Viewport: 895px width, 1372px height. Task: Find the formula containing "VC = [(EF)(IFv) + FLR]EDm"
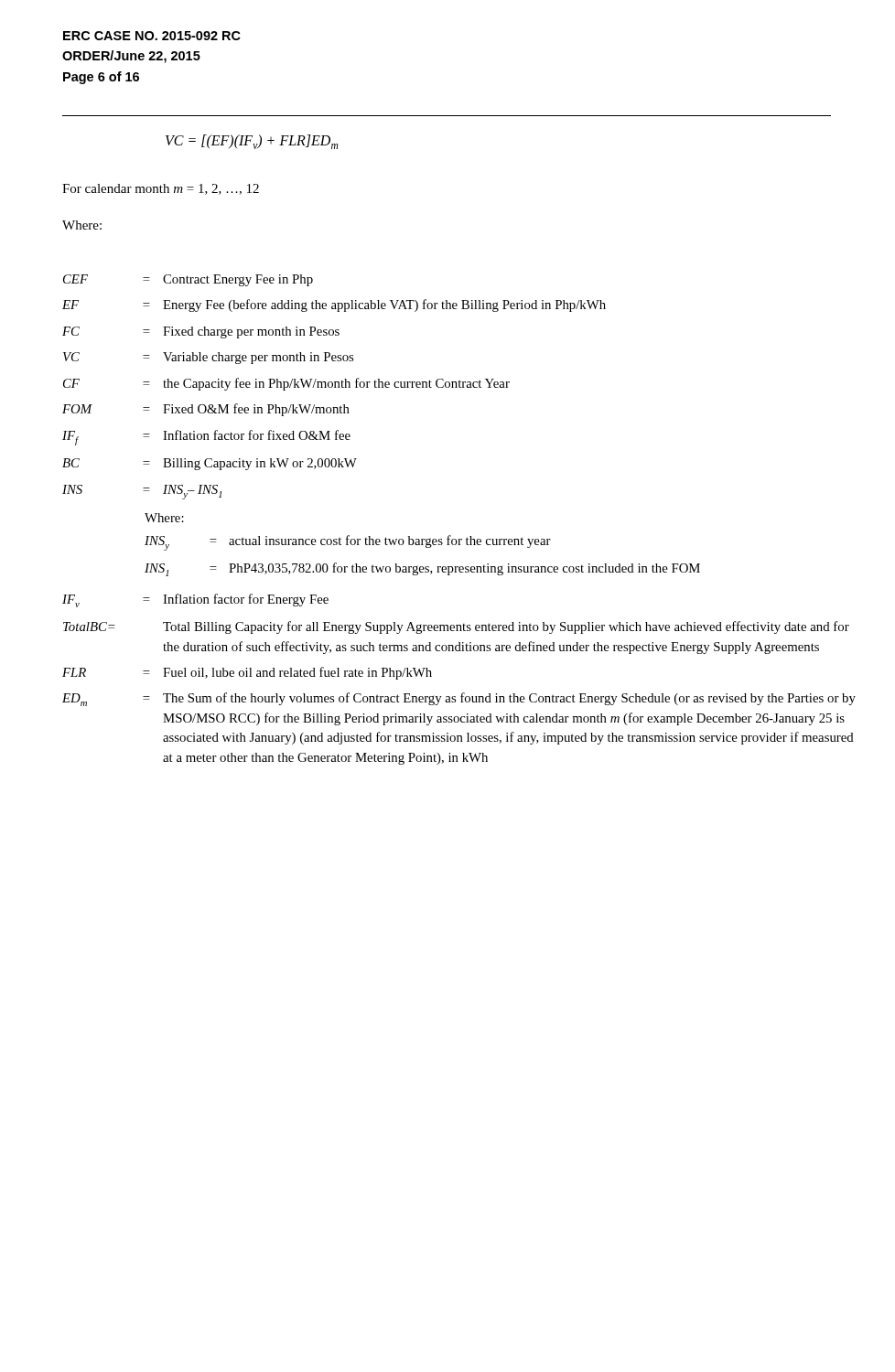[251, 142]
